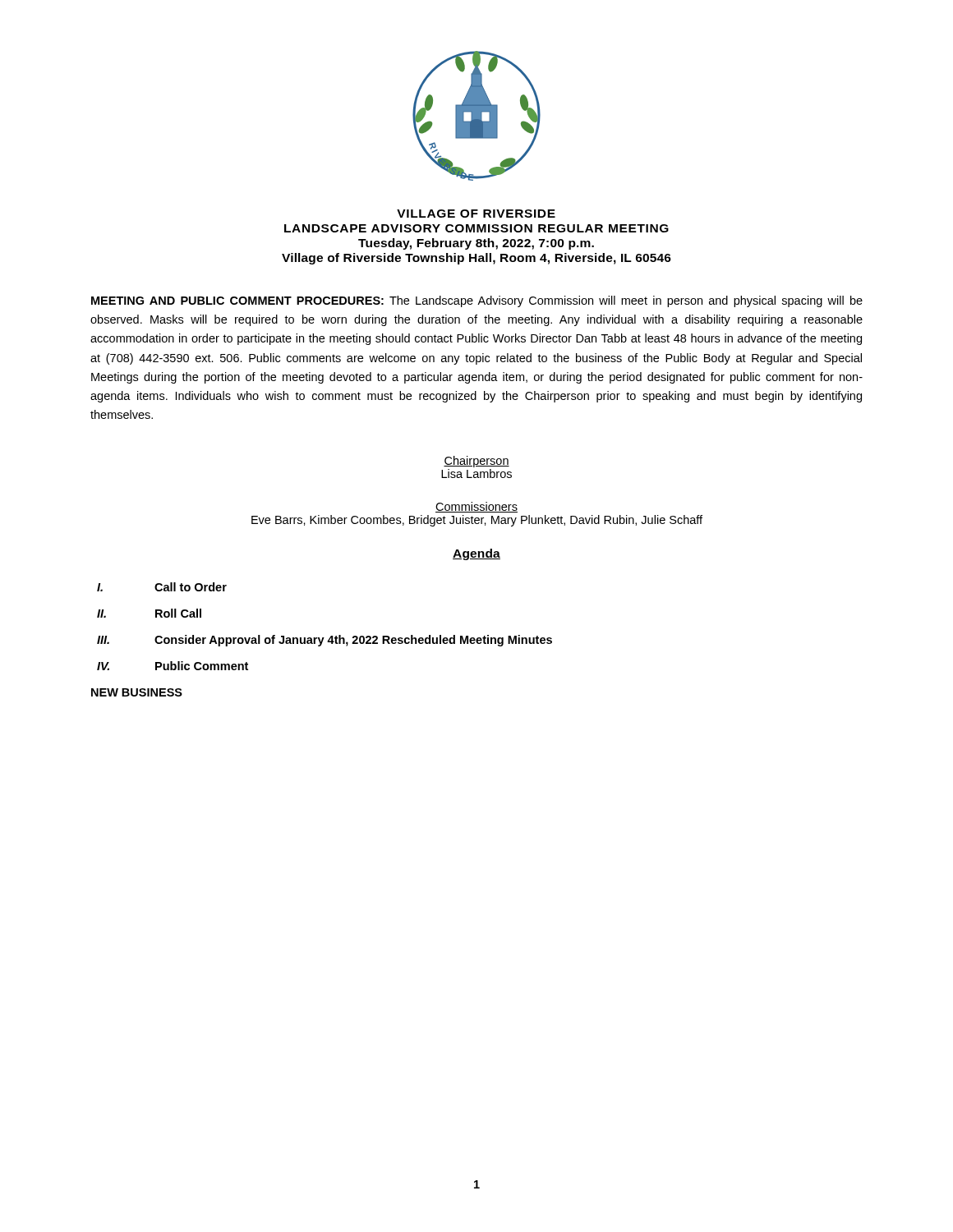Image resolution: width=953 pixels, height=1232 pixels.
Task: Find the text block that says "MEETING AND PUBLIC COMMENT PROCEDURES: The Landscape Advisory"
Action: coord(476,358)
